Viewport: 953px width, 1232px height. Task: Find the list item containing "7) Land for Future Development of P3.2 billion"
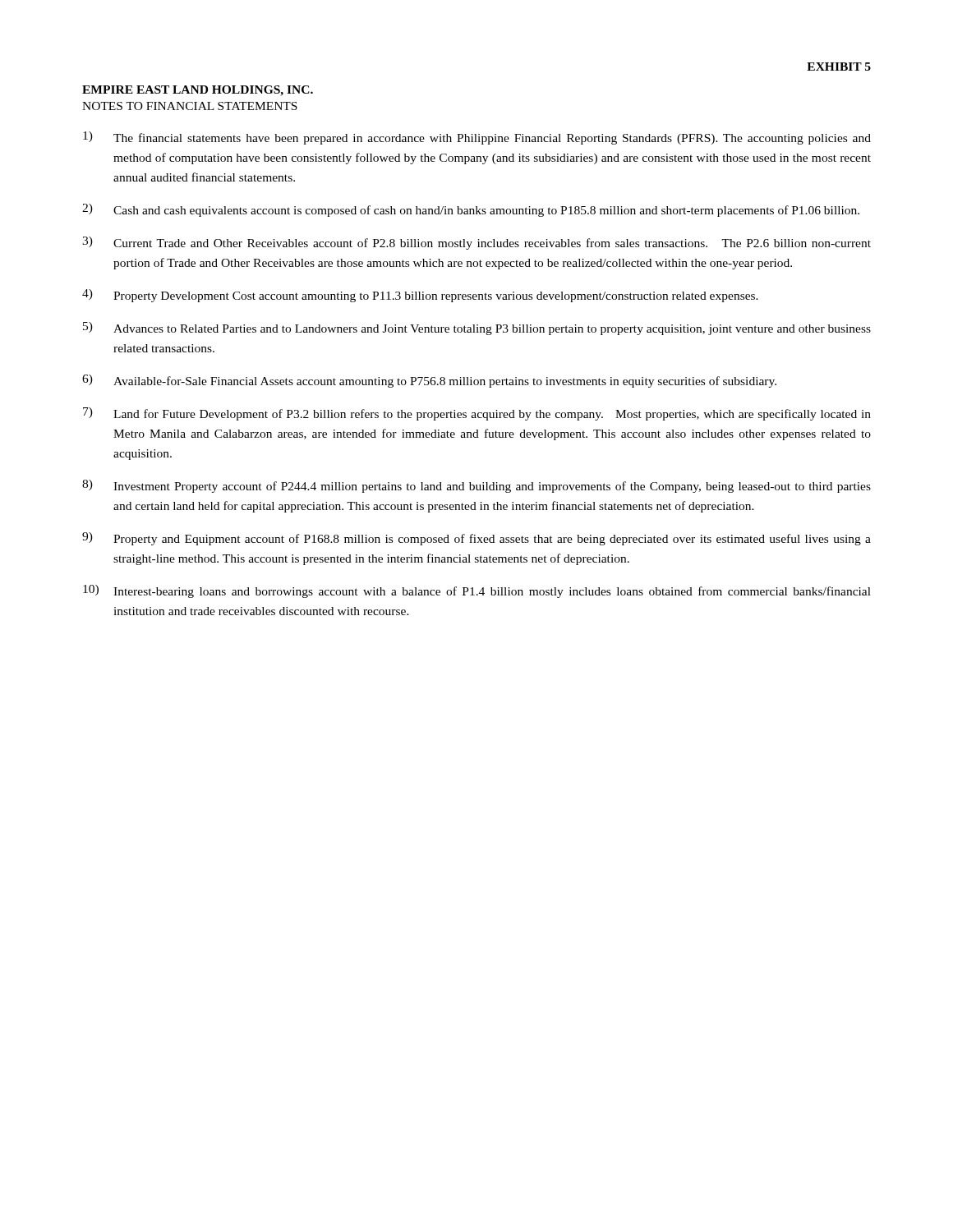(476, 434)
